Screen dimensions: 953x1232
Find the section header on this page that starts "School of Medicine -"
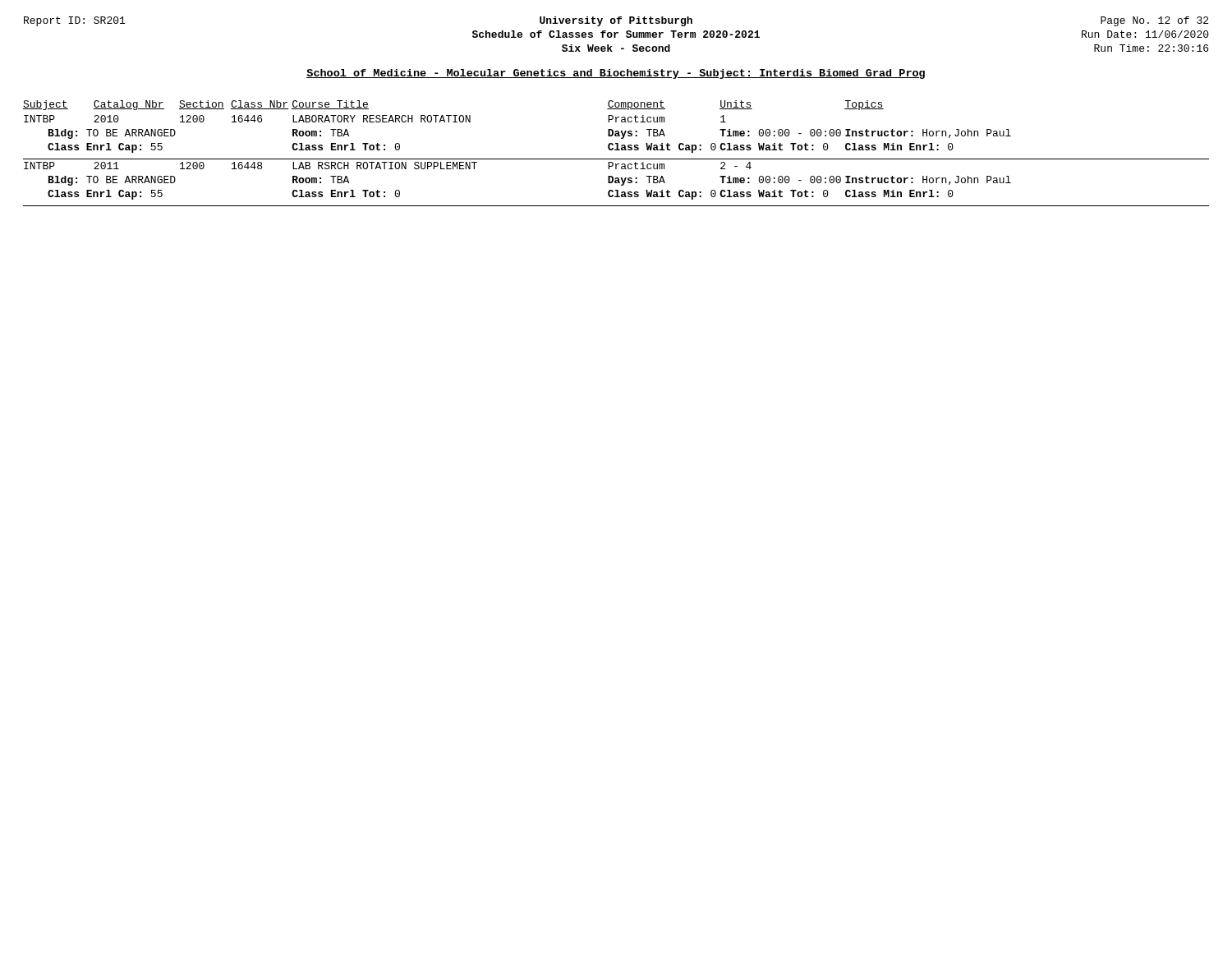616,74
